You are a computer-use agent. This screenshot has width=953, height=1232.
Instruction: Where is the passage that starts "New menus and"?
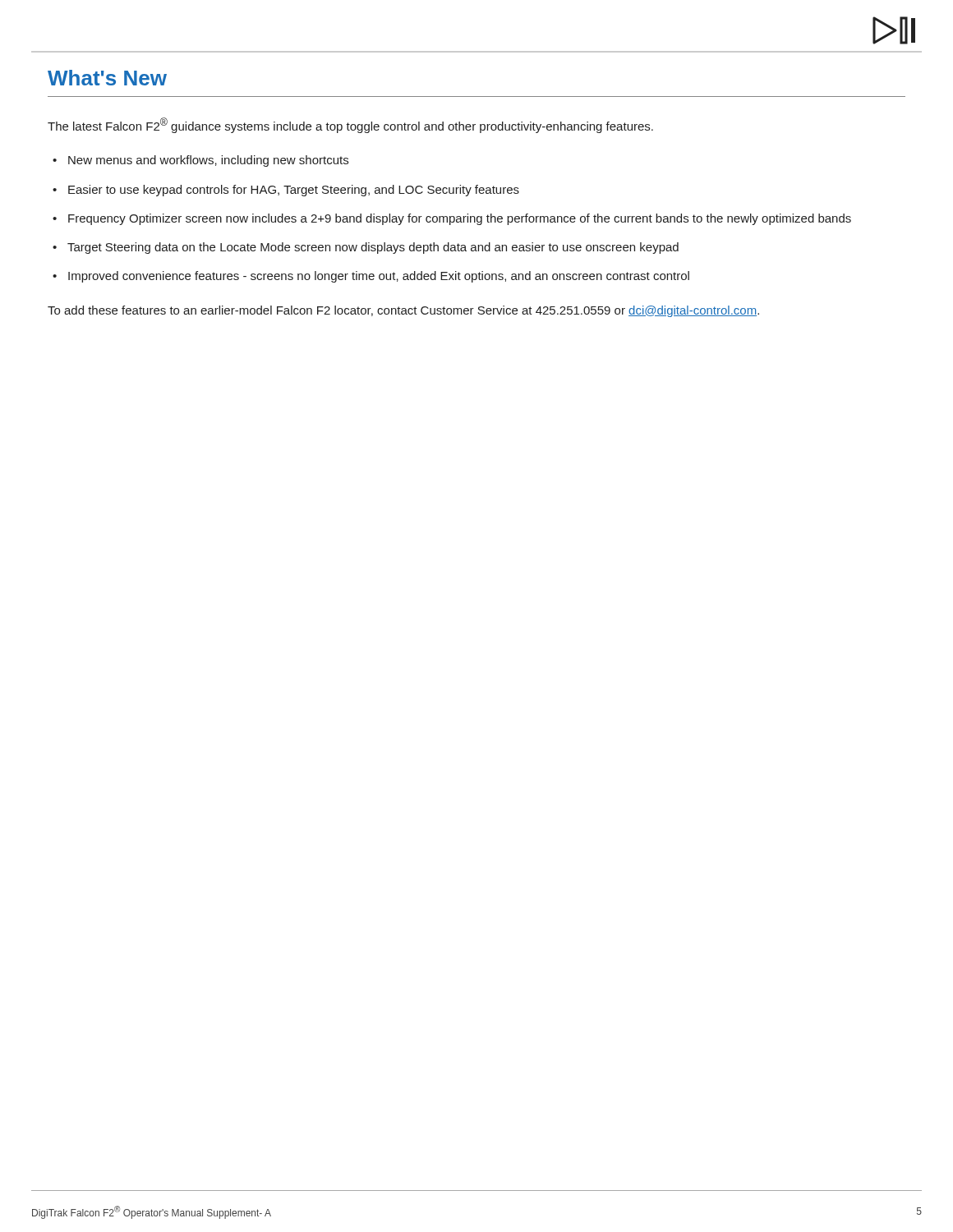(x=208, y=160)
